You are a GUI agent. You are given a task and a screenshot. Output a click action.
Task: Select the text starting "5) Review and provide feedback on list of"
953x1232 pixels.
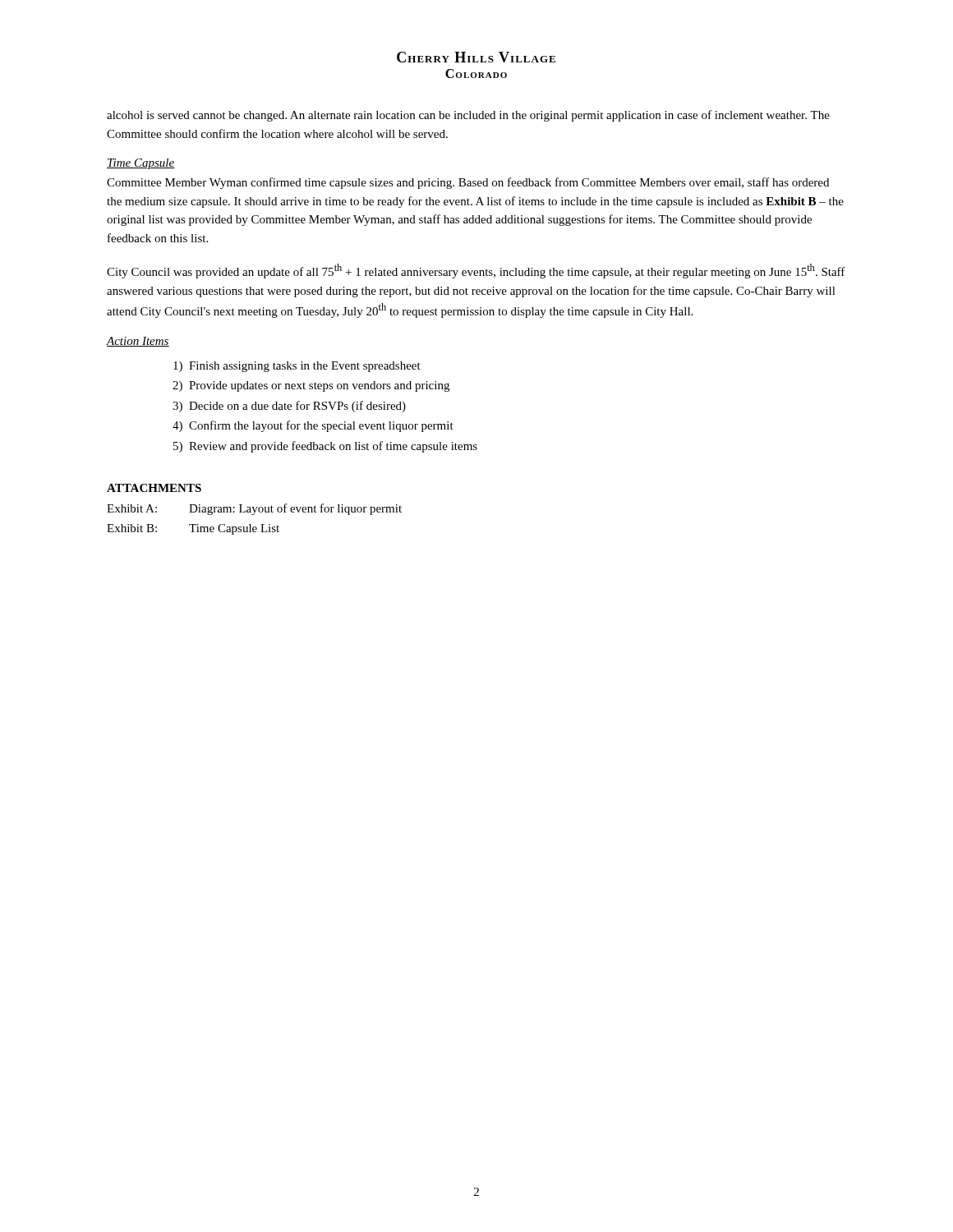(x=325, y=446)
